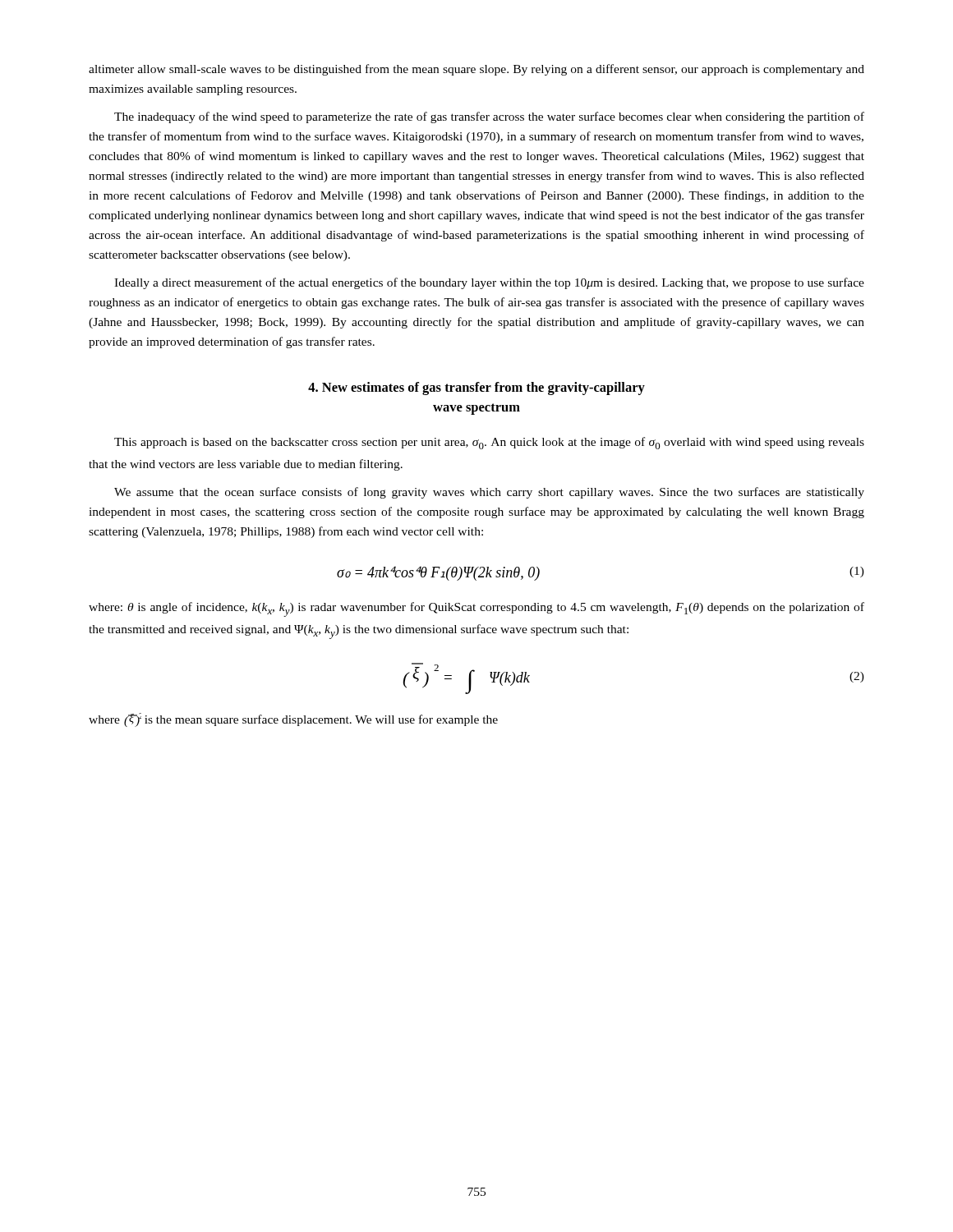The width and height of the screenshot is (953, 1232).
Task: Locate the text starting "This approach is based on"
Action: click(x=476, y=453)
